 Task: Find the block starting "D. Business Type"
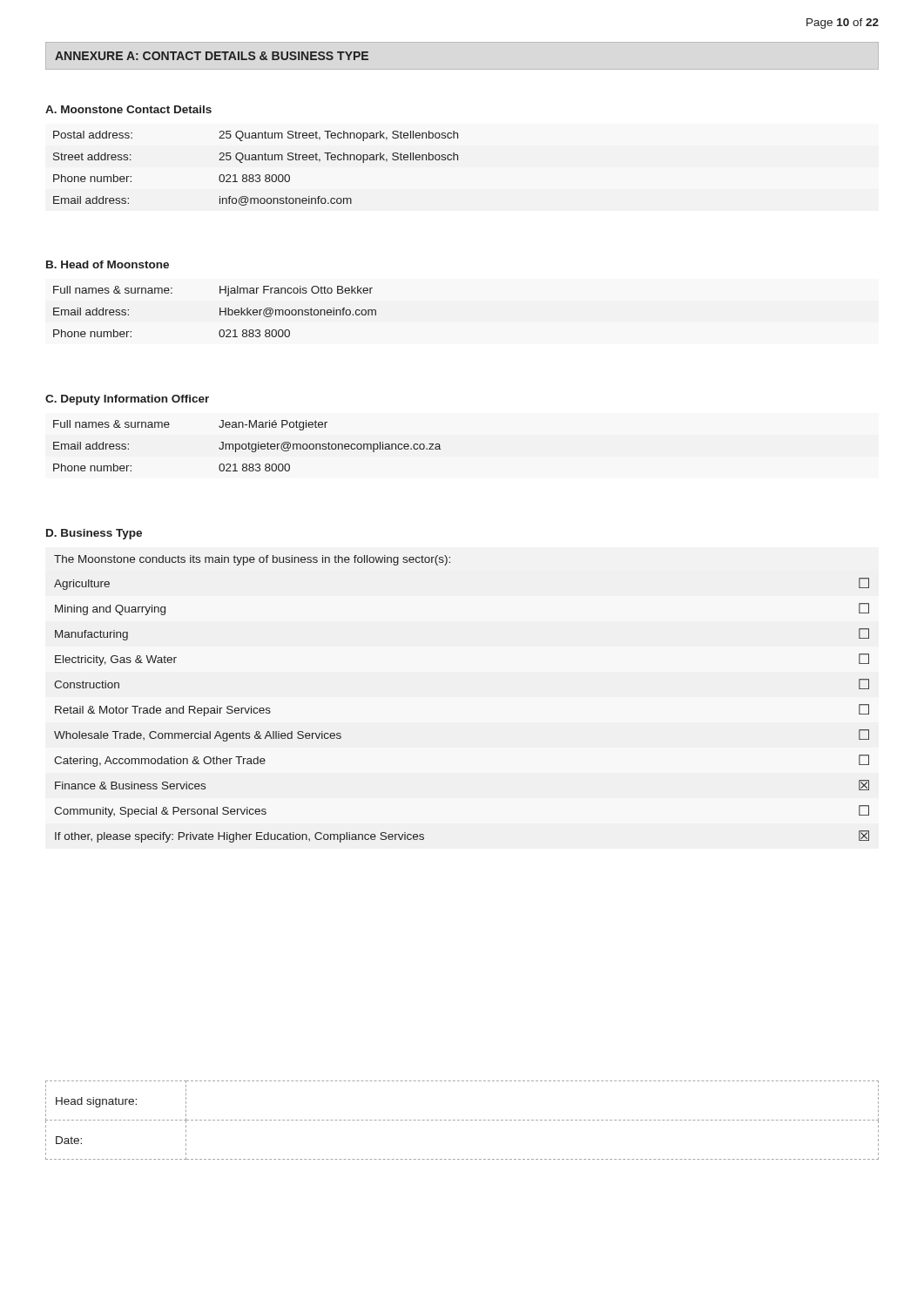pos(94,533)
